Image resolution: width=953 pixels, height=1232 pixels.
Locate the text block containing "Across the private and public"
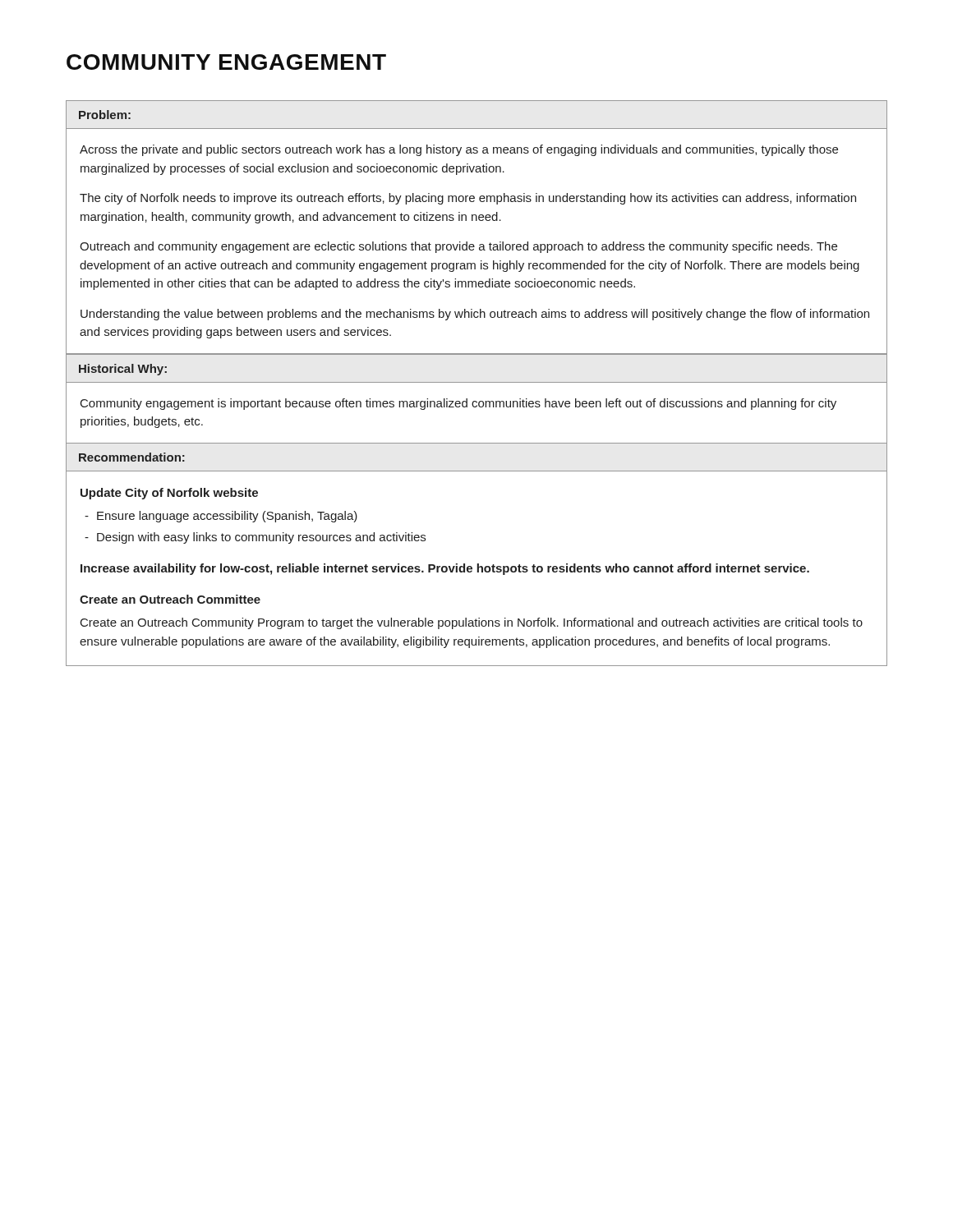point(476,241)
